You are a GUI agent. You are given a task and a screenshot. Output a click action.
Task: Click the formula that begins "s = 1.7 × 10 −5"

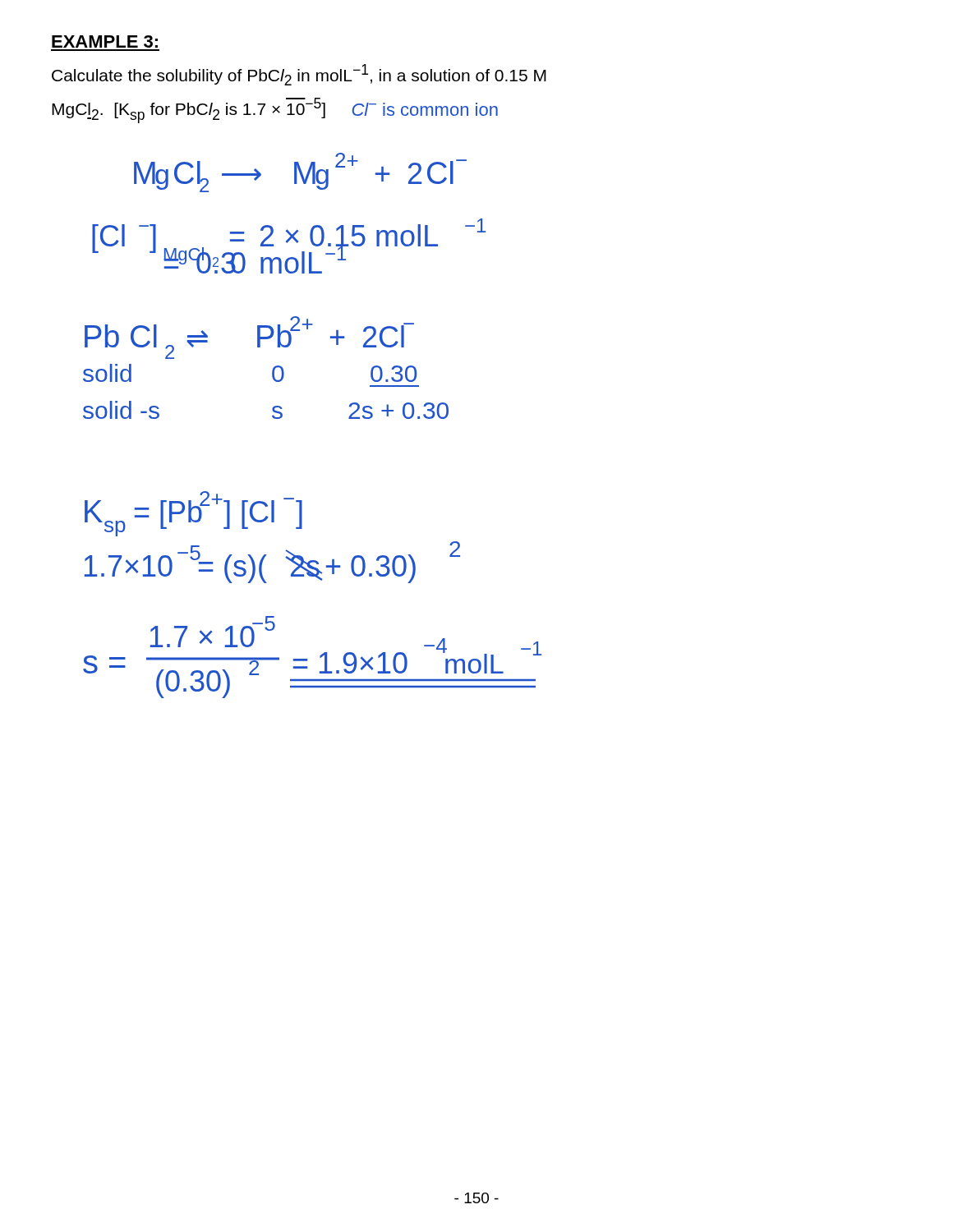(x=411, y=657)
